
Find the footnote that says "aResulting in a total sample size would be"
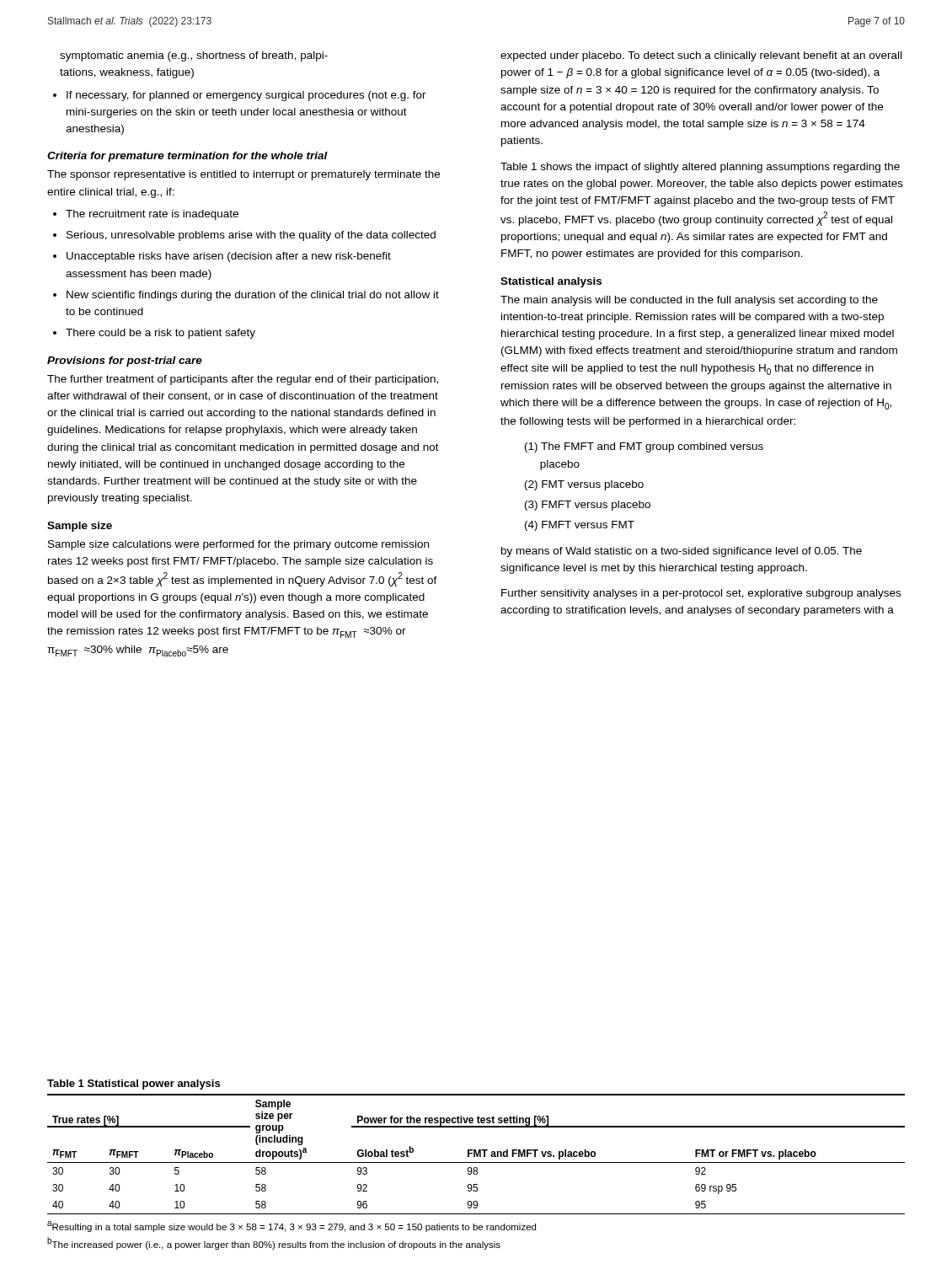point(292,1225)
